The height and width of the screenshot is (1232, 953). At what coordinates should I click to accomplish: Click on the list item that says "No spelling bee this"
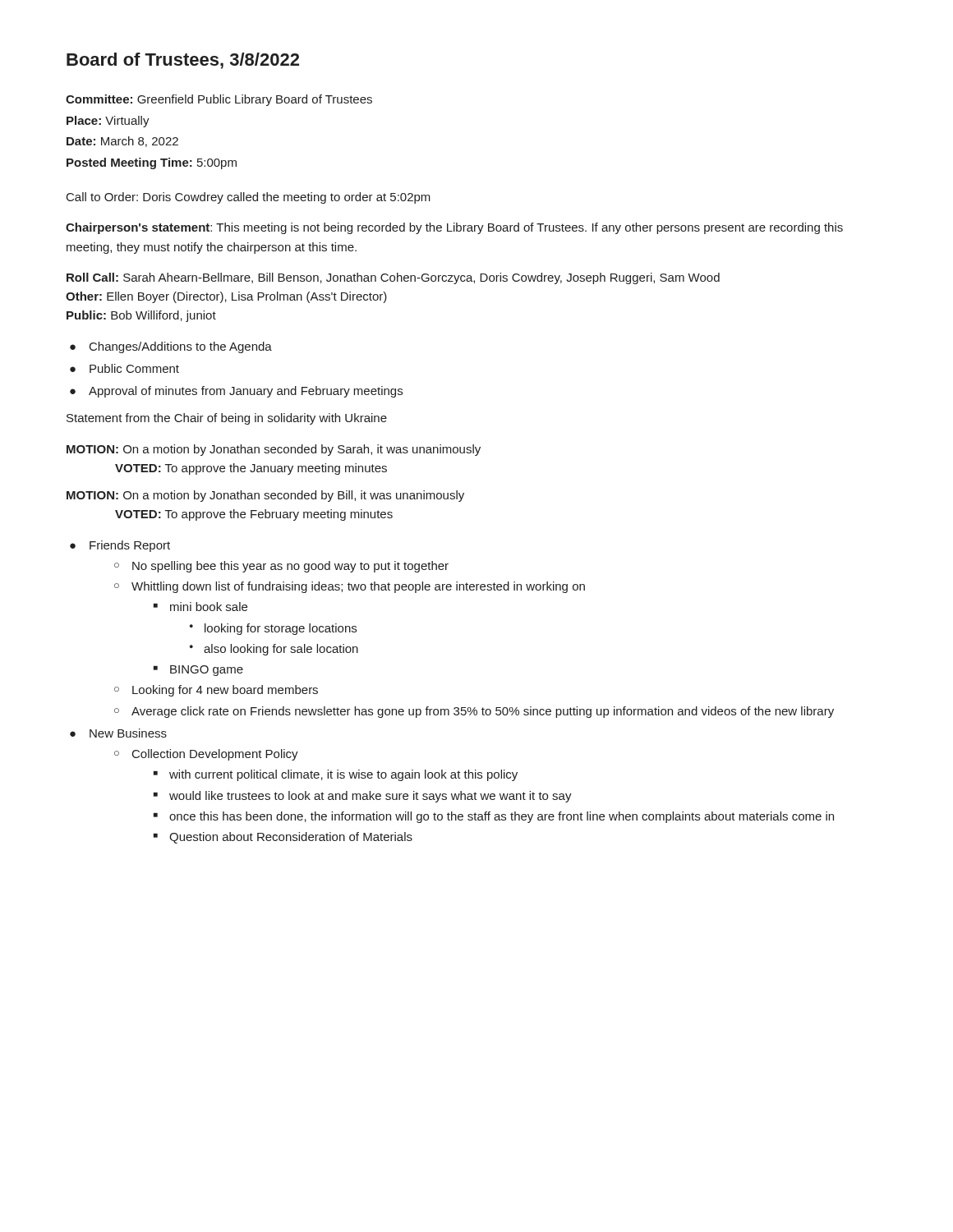coord(290,565)
